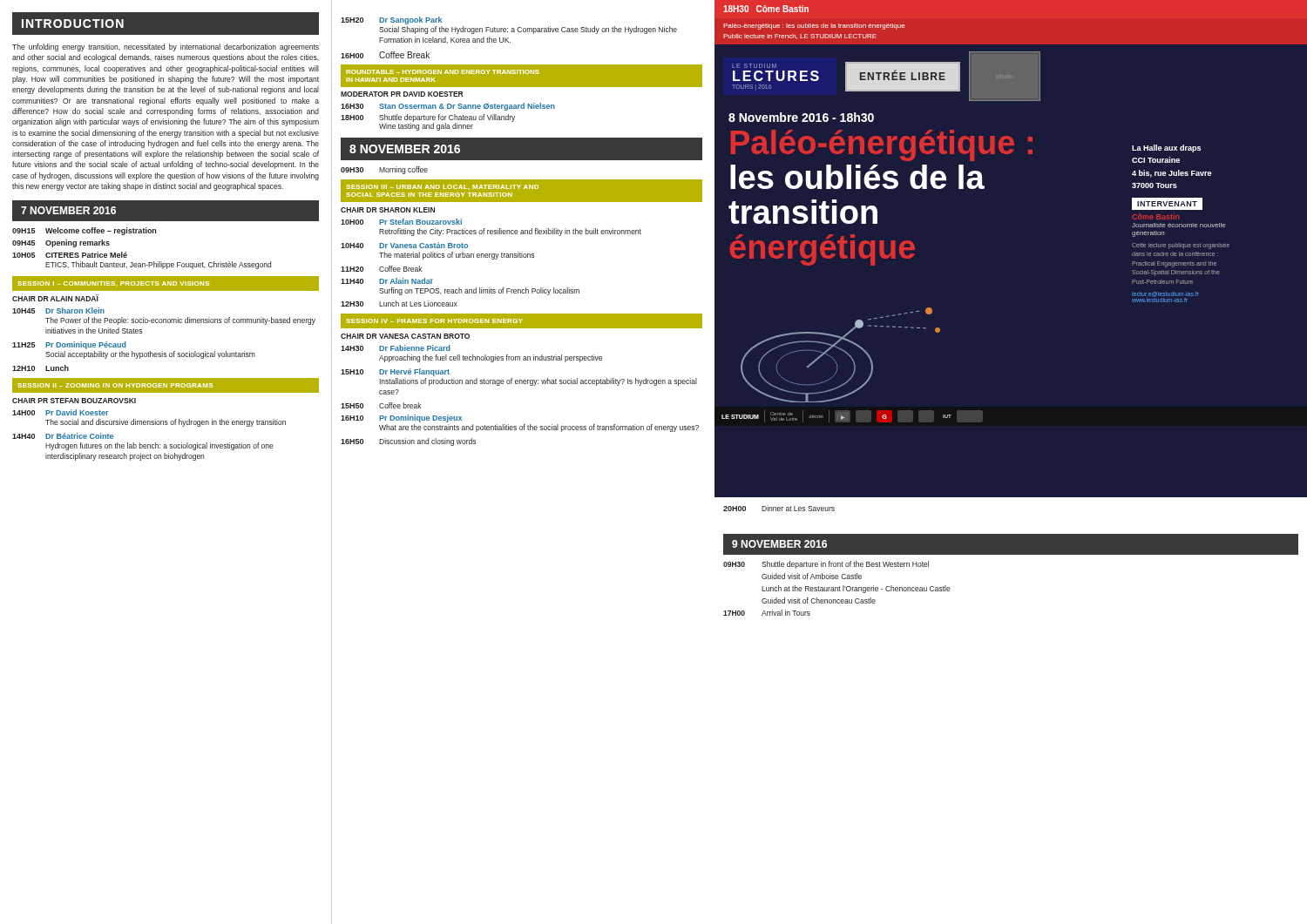The width and height of the screenshot is (1307, 924).
Task: Click where it says "9 NOVEMBER 2016"
Action: click(1011, 544)
